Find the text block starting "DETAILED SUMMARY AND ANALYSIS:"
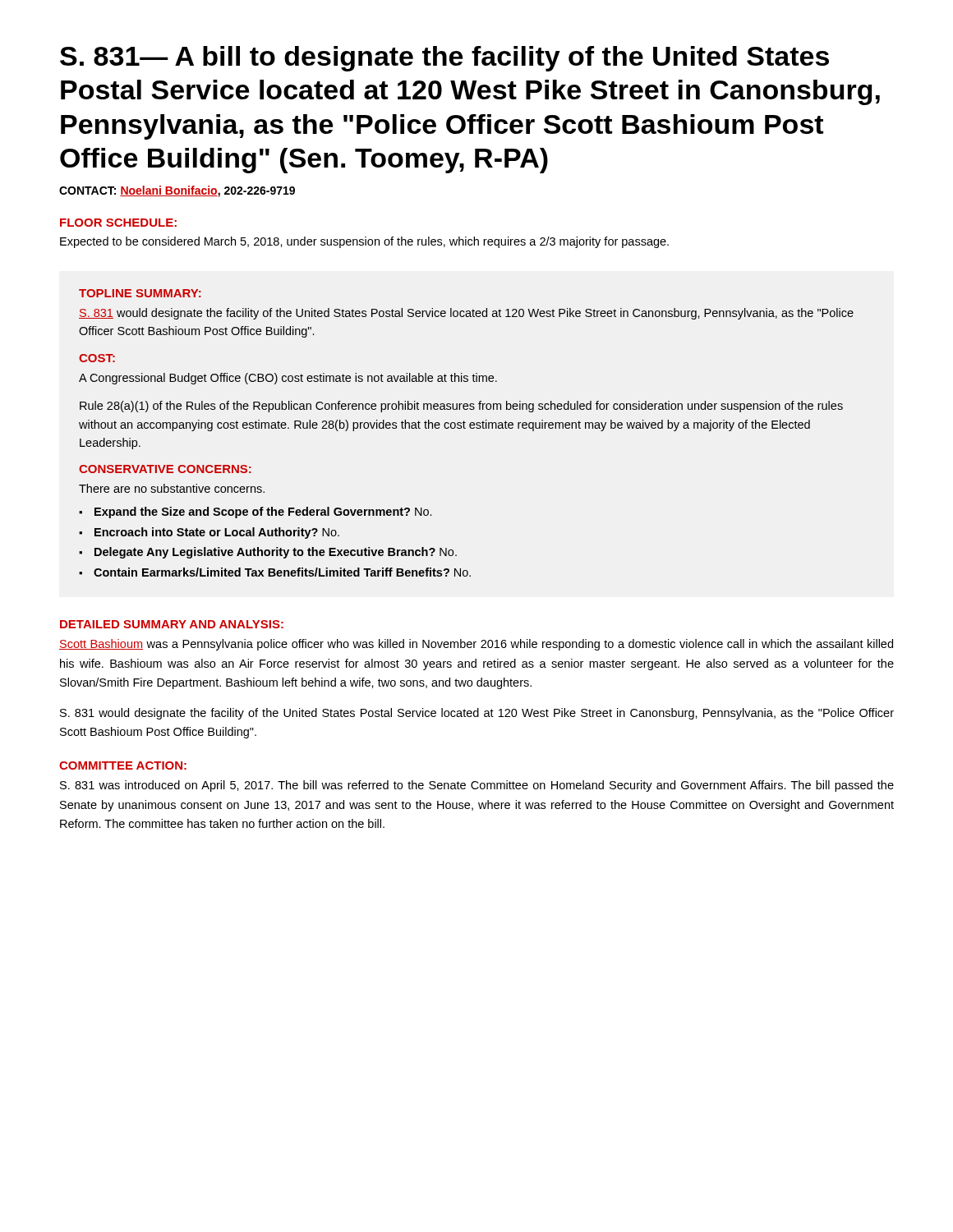 (172, 624)
